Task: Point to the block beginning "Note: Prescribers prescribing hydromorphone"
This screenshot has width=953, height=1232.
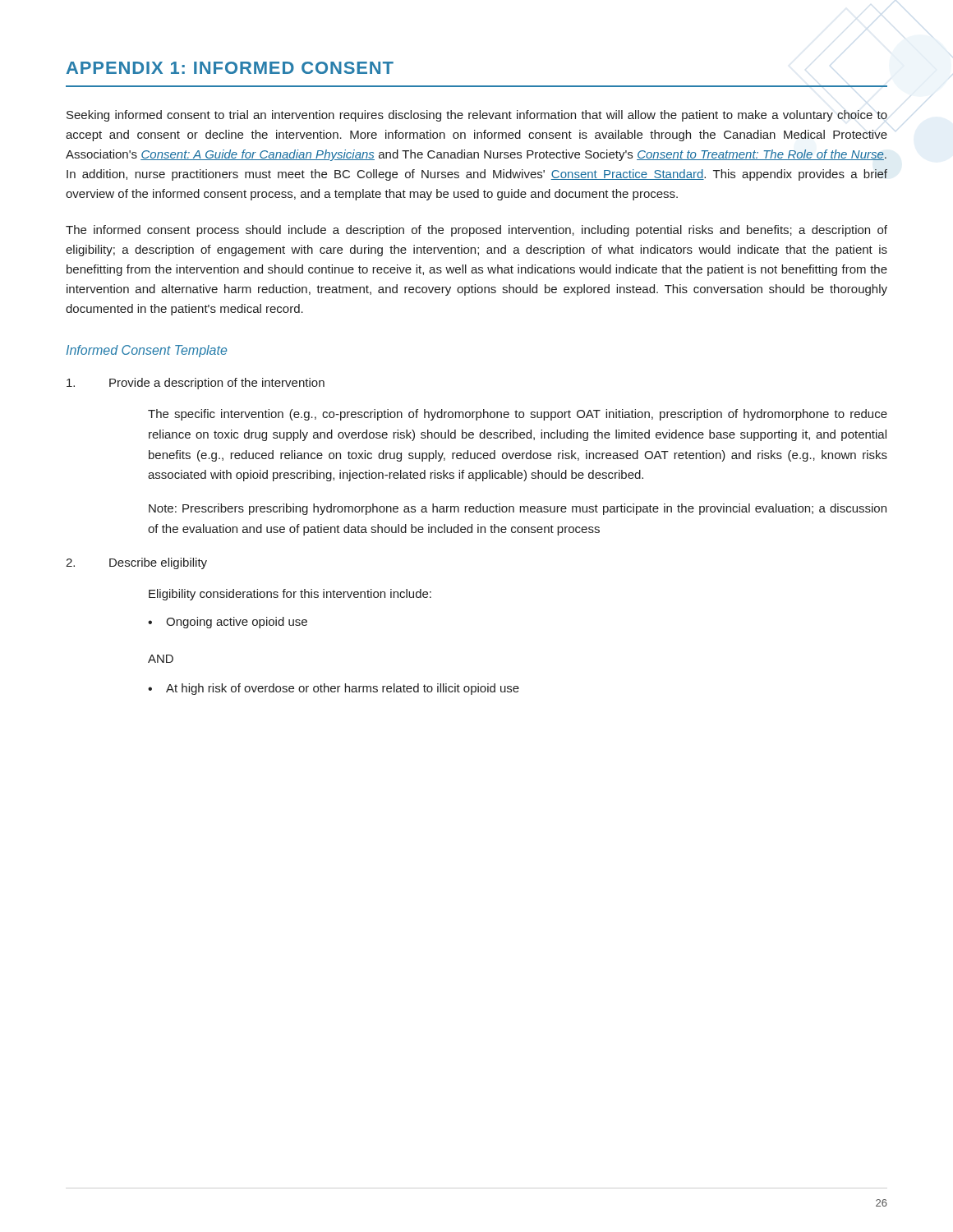Action: coord(518,518)
